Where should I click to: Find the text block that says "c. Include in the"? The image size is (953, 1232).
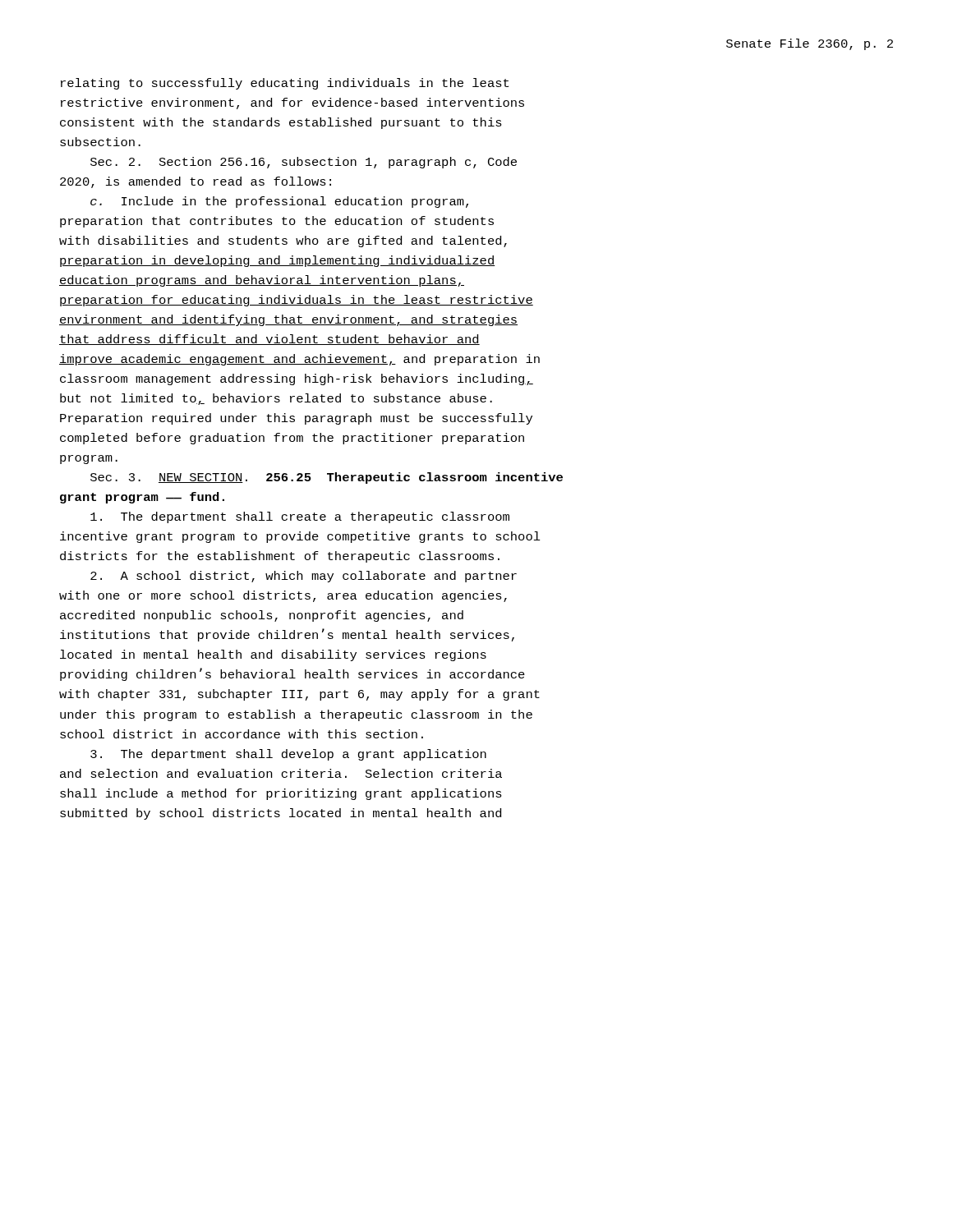(x=300, y=330)
